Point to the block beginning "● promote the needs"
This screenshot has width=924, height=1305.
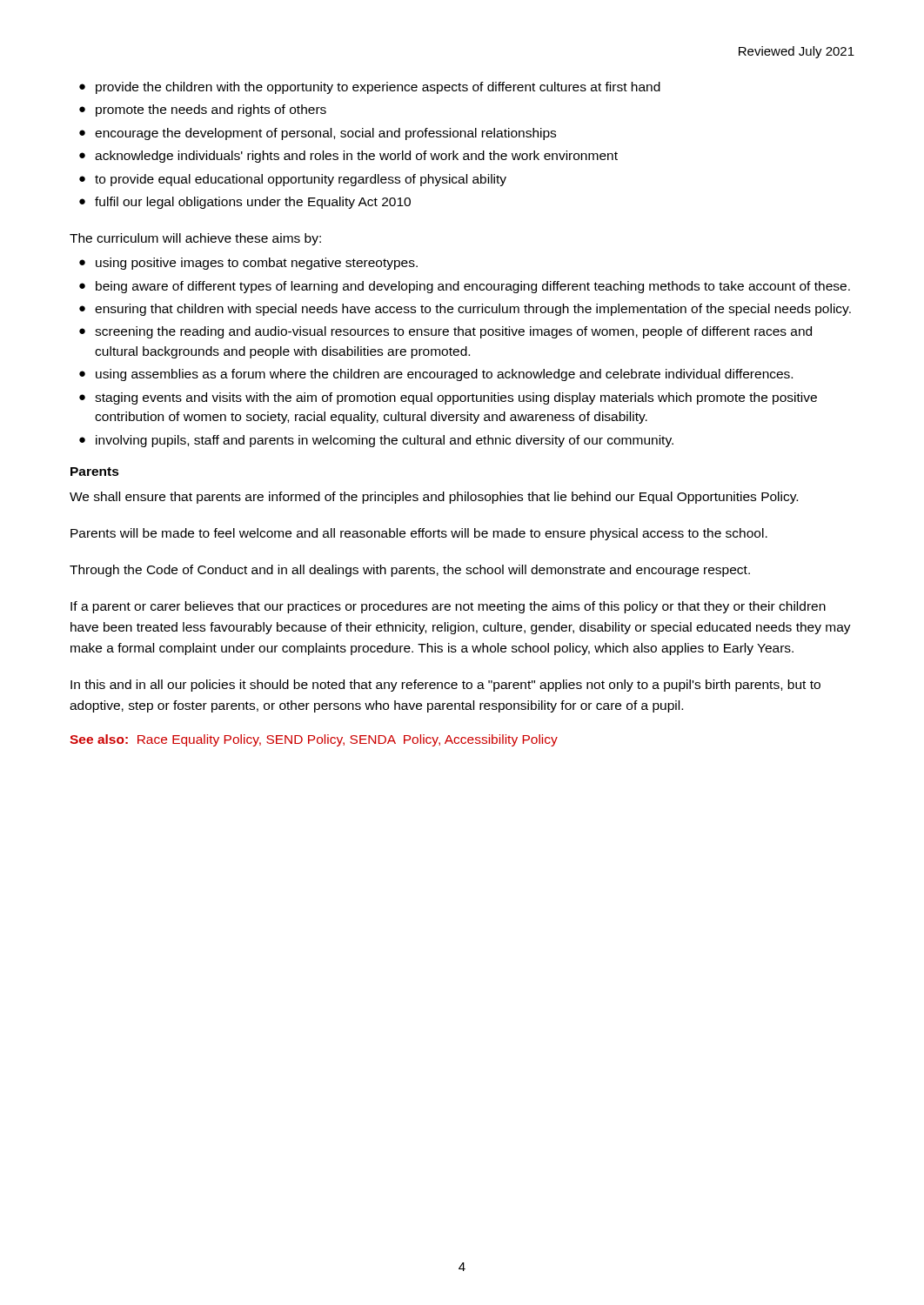click(x=202, y=110)
